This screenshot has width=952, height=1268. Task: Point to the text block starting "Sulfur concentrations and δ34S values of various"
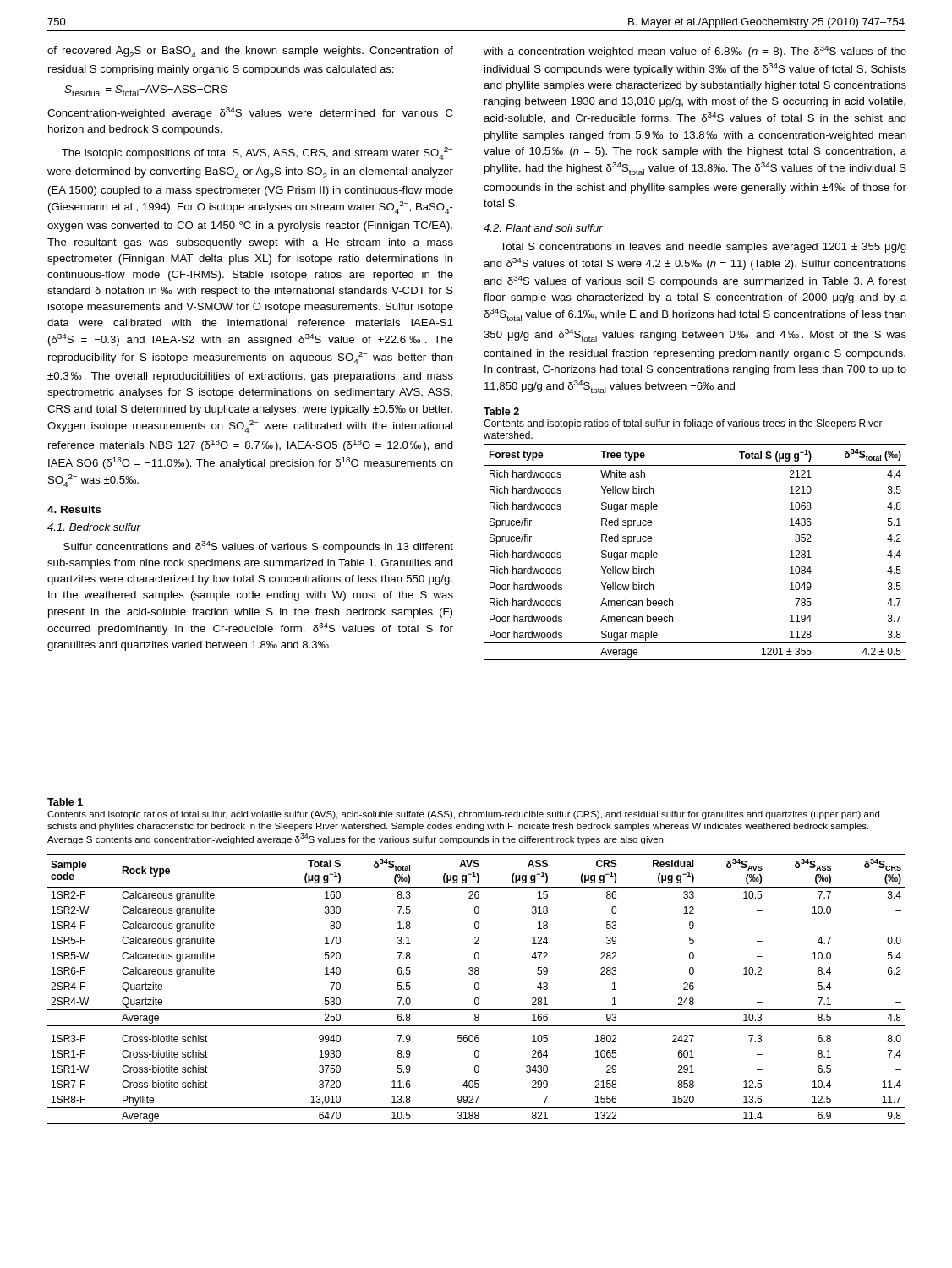click(x=250, y=595)
